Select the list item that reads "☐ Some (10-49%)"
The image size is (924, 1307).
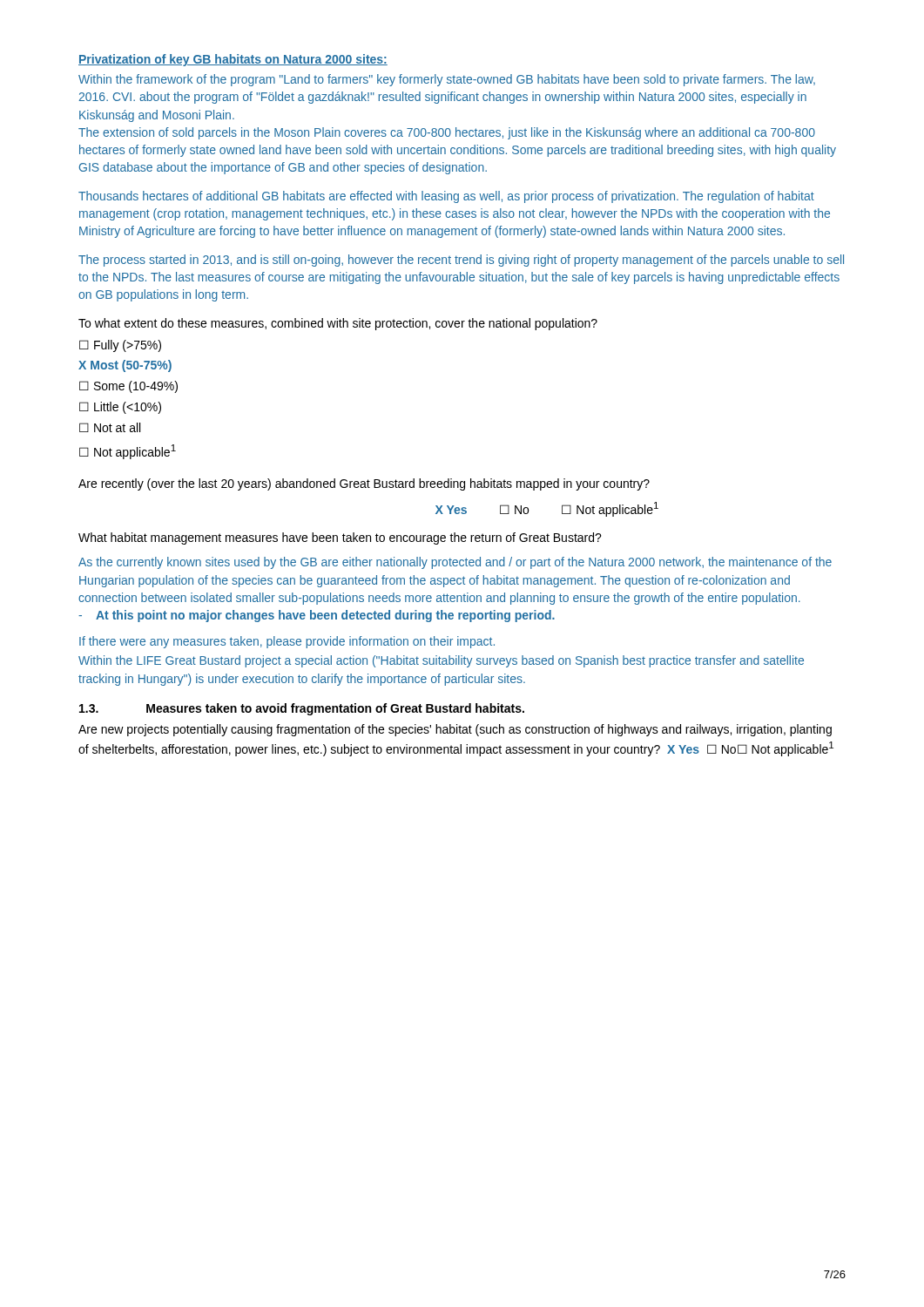click(128, 386)
